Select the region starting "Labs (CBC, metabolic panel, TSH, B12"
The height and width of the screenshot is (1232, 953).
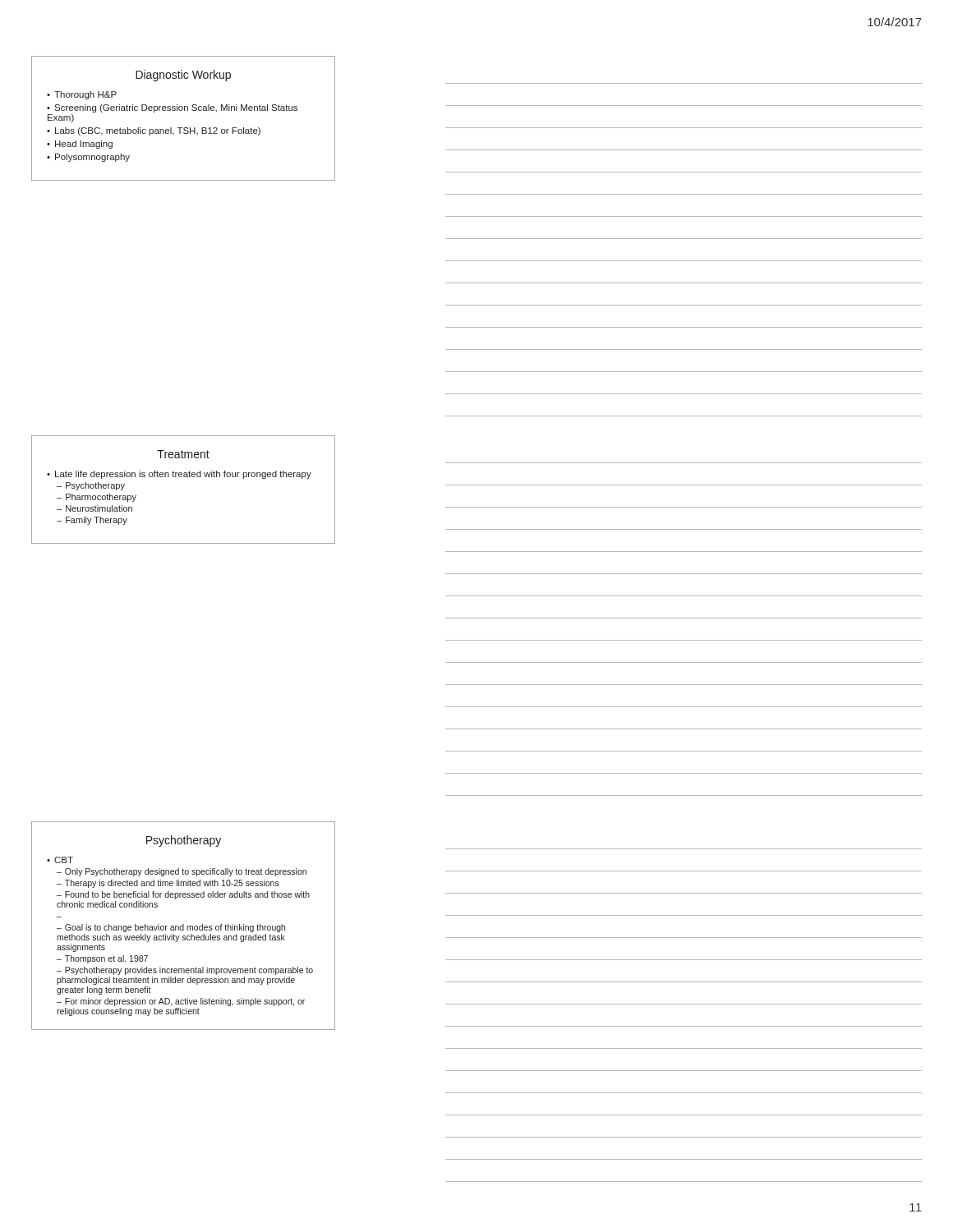click(x=158, y=131)
